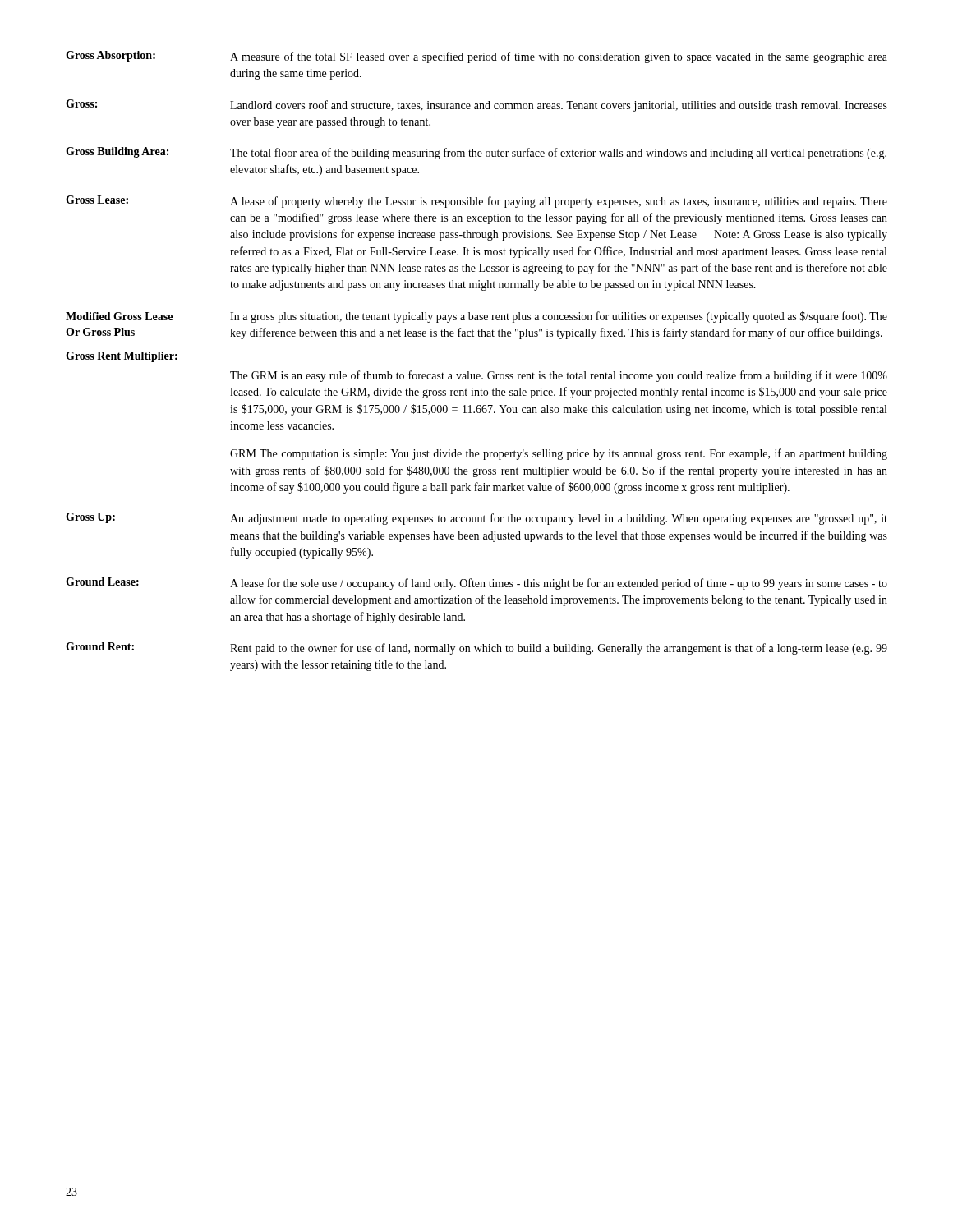Image resolution: width=953 pixels, height=1232 pixels.
Task: Click on the block starting "Gross Lease: A lease of property whereby"
Action: pos(476,244)
